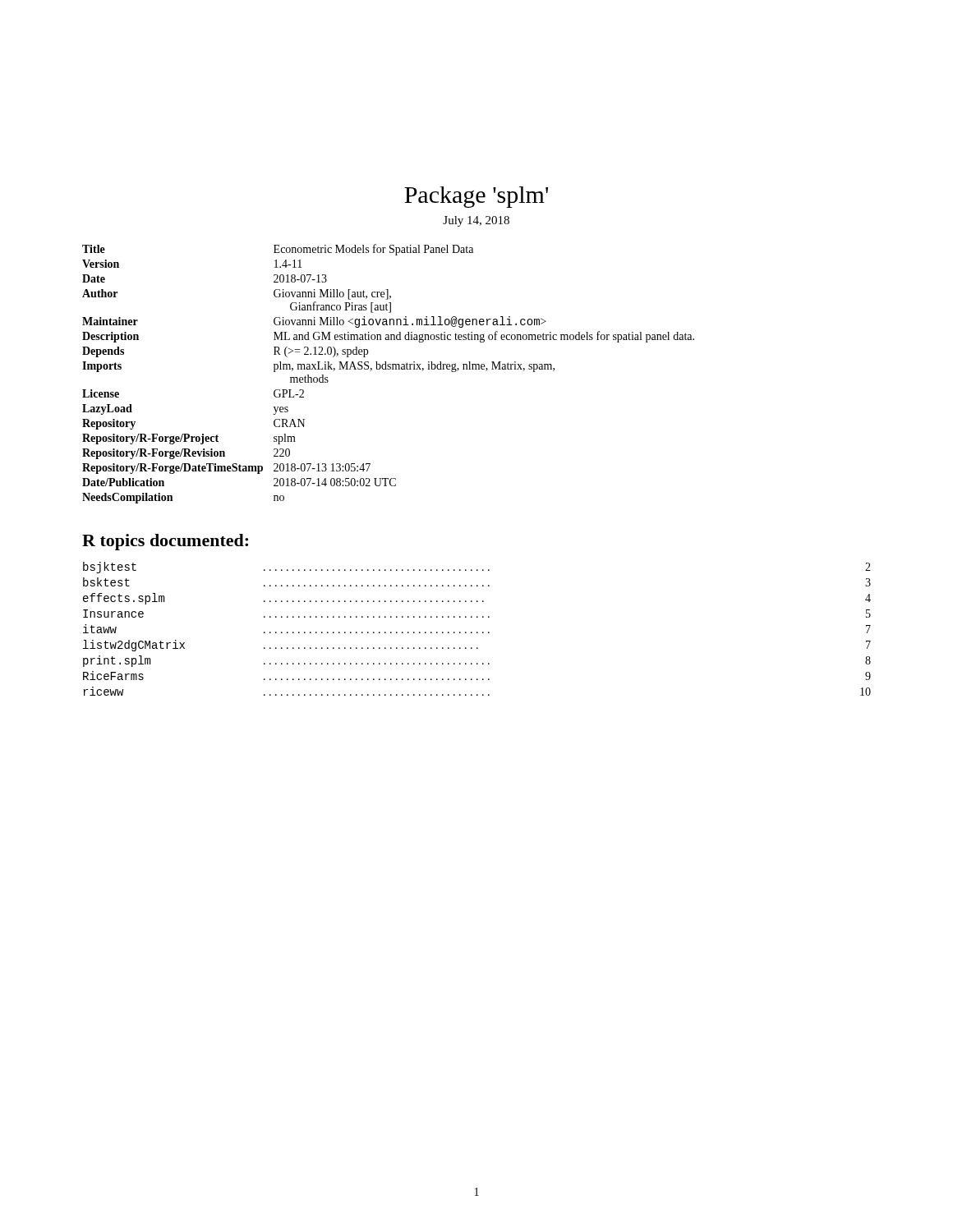
Task: Where does it say "Package 'splm'"?
Action: (x=476, y=194)
